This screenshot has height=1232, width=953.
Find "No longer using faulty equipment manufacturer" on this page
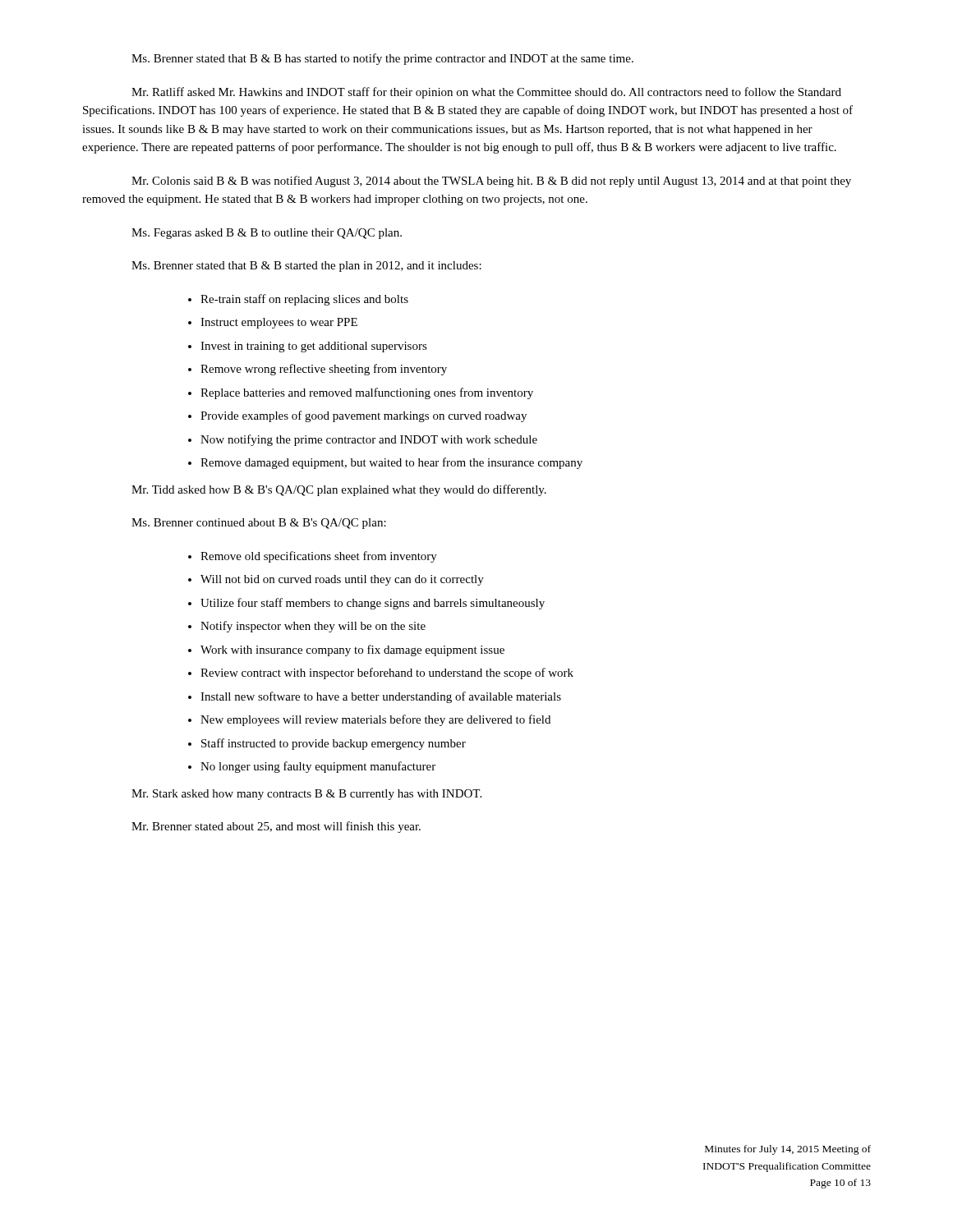pyautogui.click(x=312, y=767)
